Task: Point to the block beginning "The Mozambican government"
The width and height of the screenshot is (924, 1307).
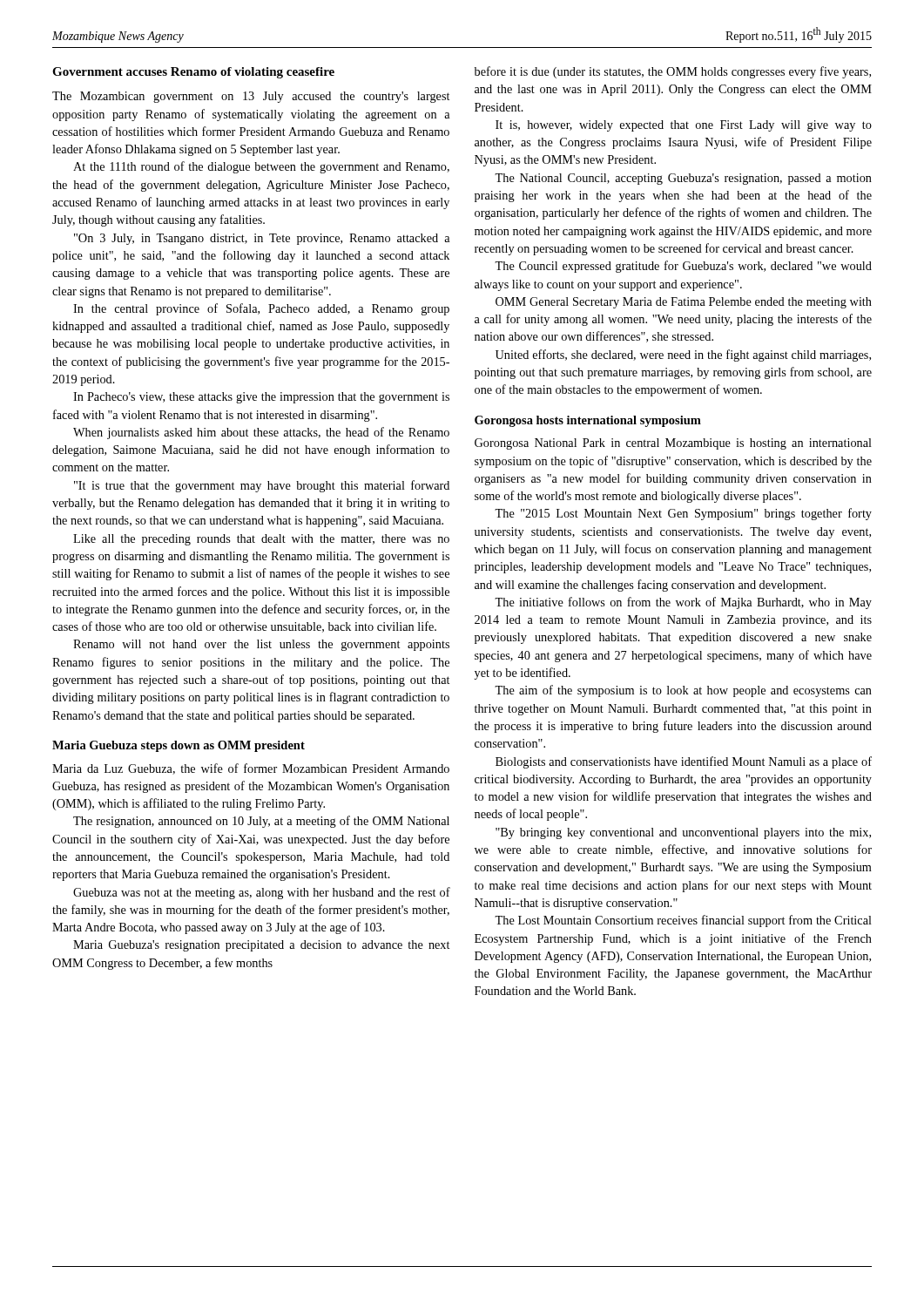Action: point(251,406)
